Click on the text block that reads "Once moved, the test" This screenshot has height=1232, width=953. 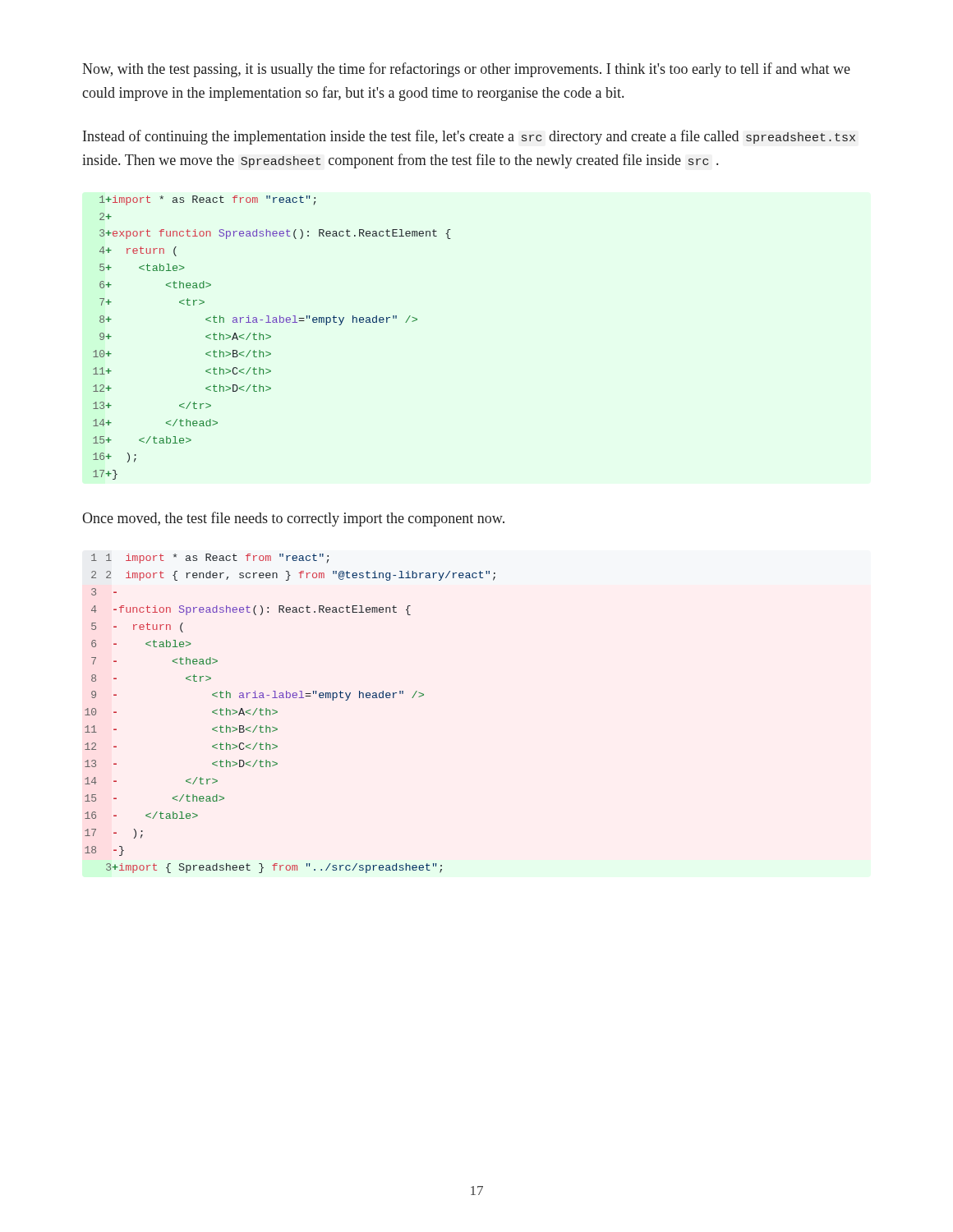[x=294, y=518]
